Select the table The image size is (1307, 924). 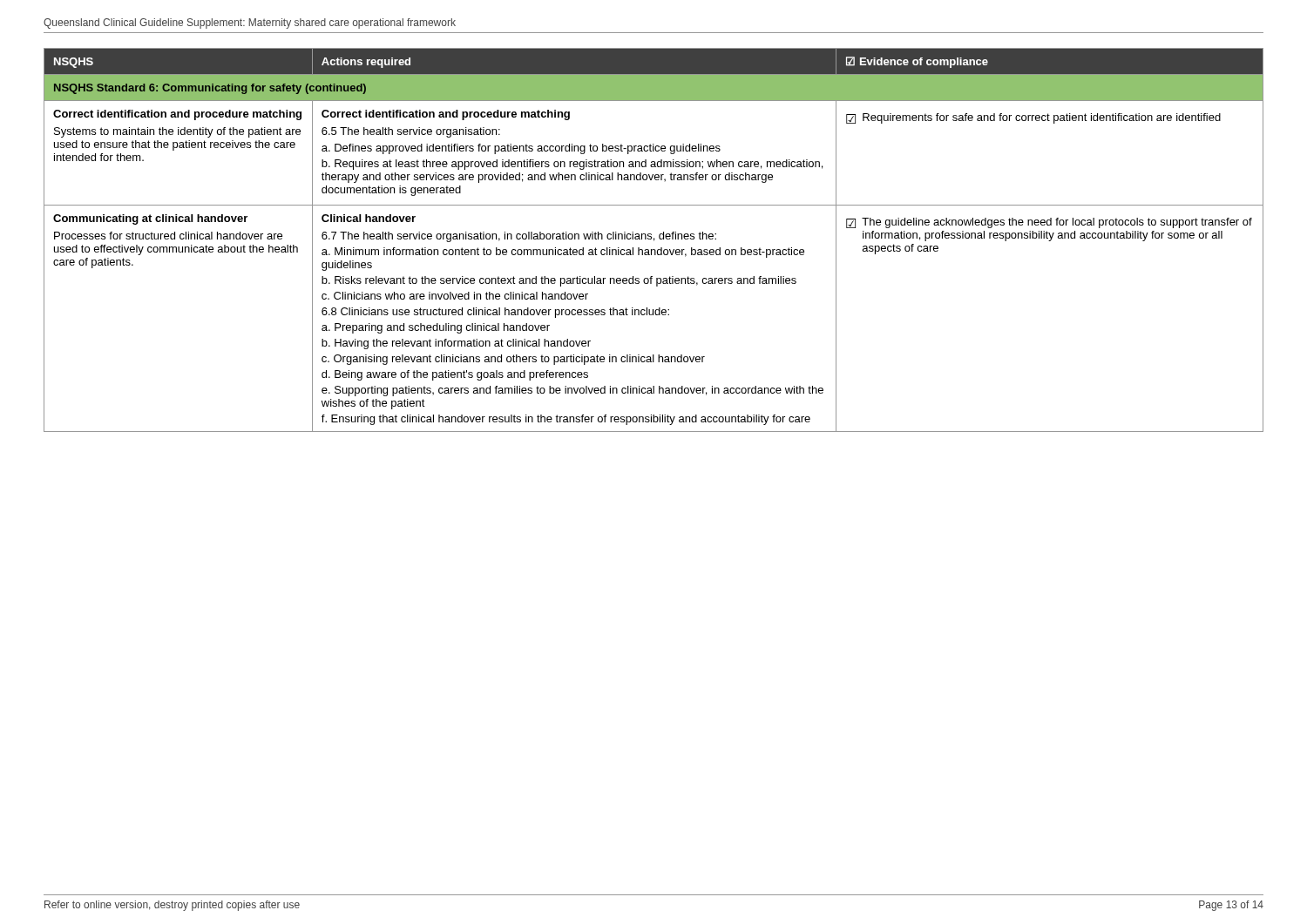[x=654, y=240]
